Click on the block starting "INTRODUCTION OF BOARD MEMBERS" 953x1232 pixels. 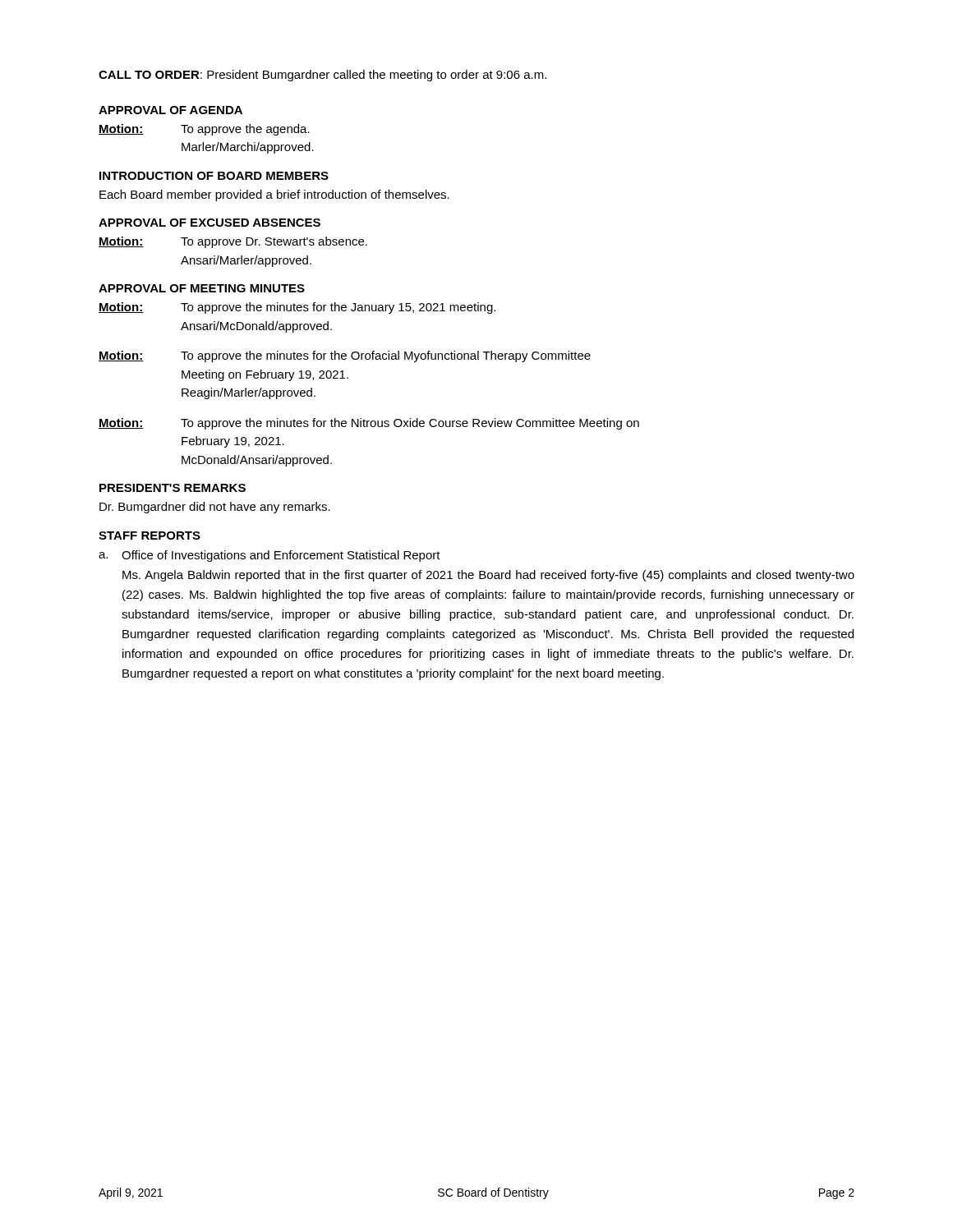214,175
